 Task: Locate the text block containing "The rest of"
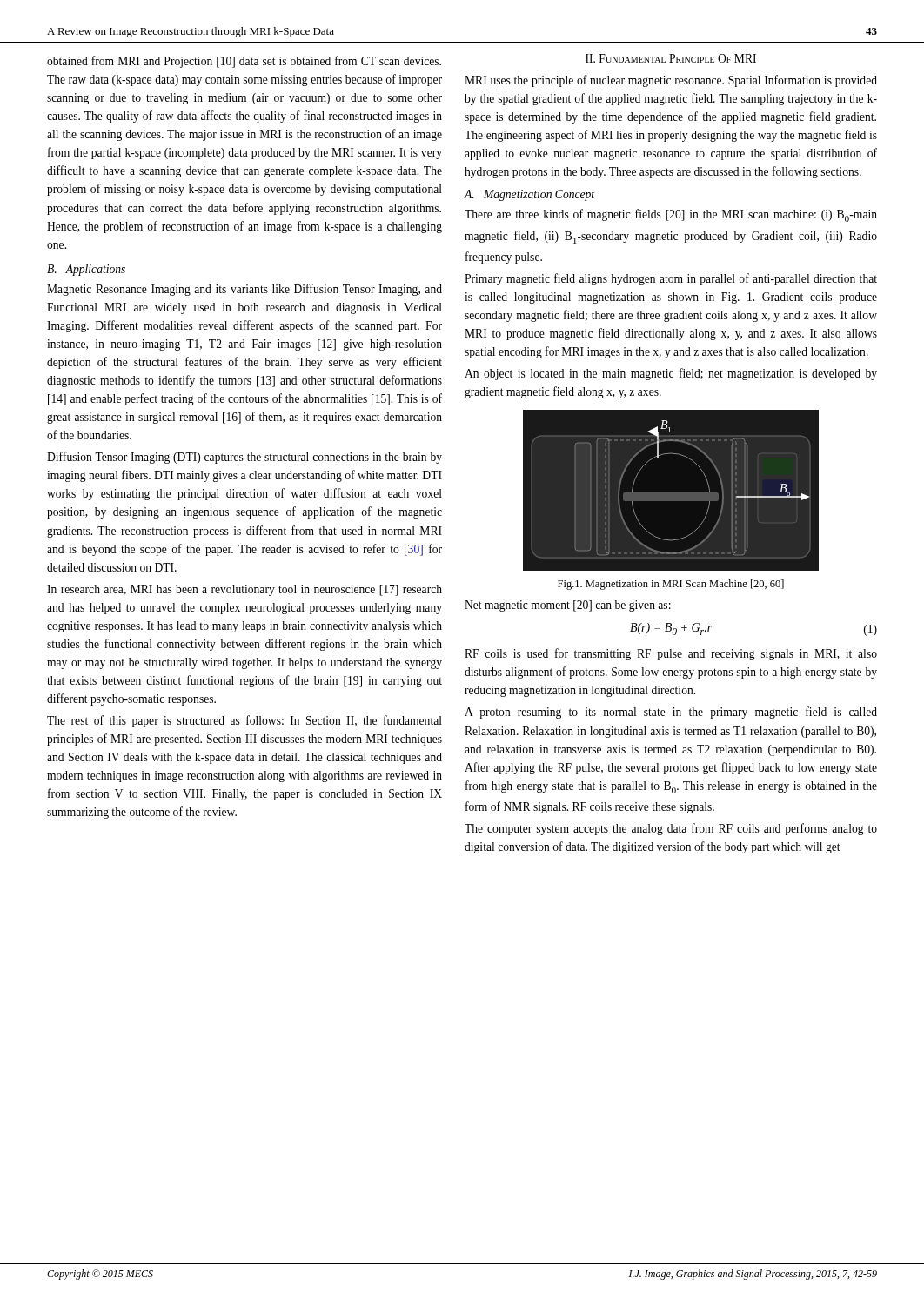click(244, 767)
